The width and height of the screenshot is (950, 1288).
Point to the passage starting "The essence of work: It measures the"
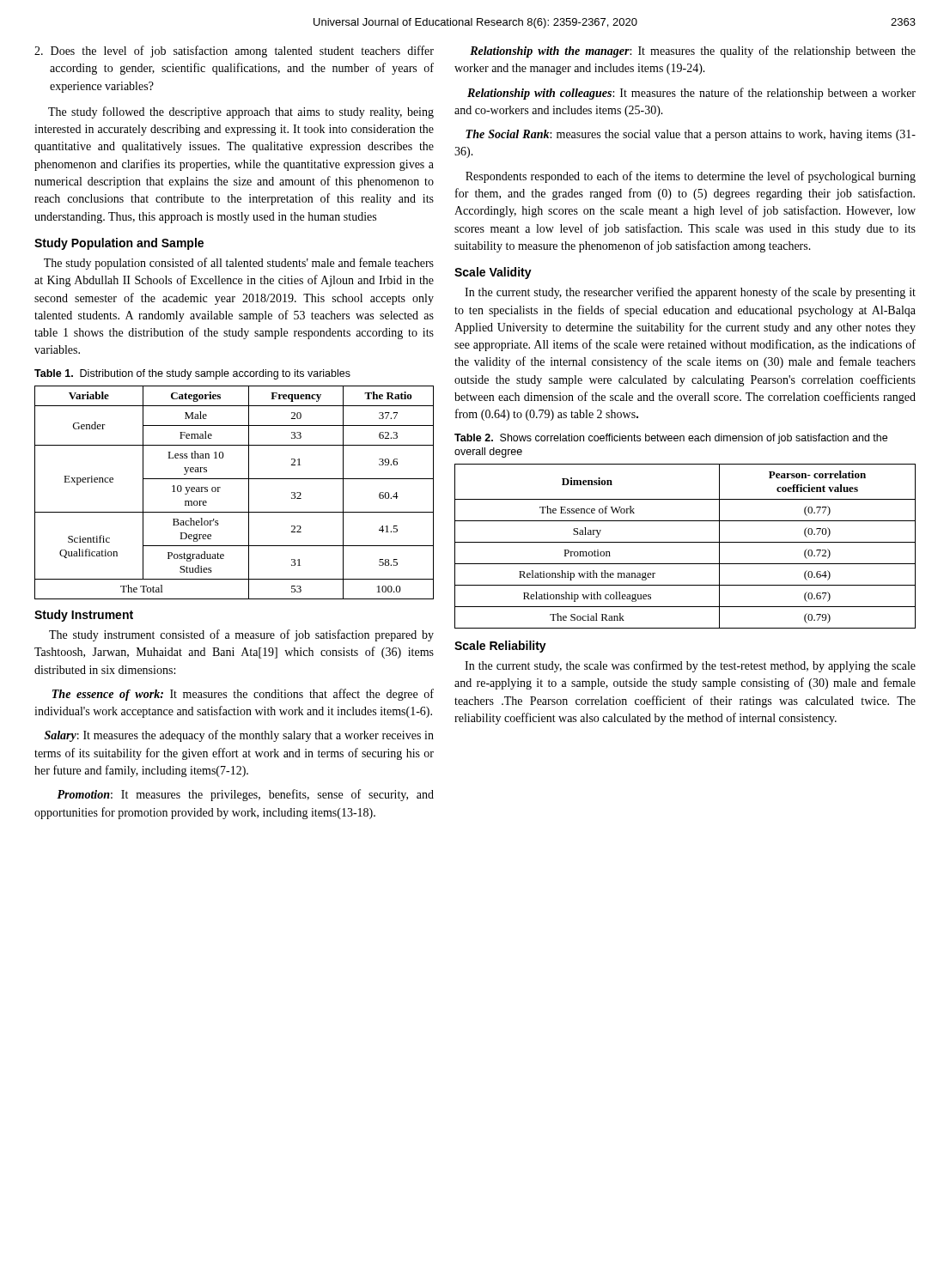[234, 703]
